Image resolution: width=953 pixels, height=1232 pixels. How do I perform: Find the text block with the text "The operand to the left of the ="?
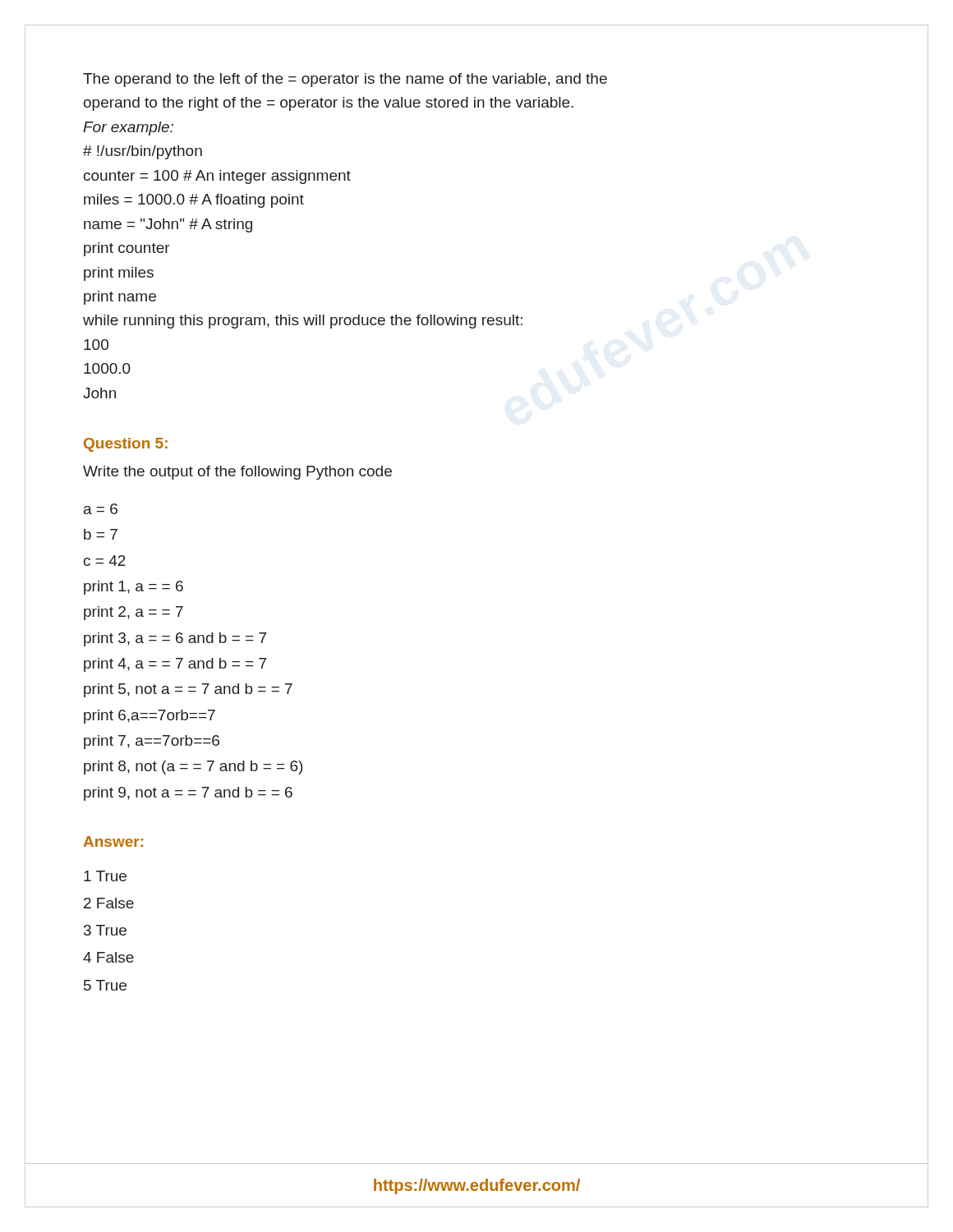point(345,80)
